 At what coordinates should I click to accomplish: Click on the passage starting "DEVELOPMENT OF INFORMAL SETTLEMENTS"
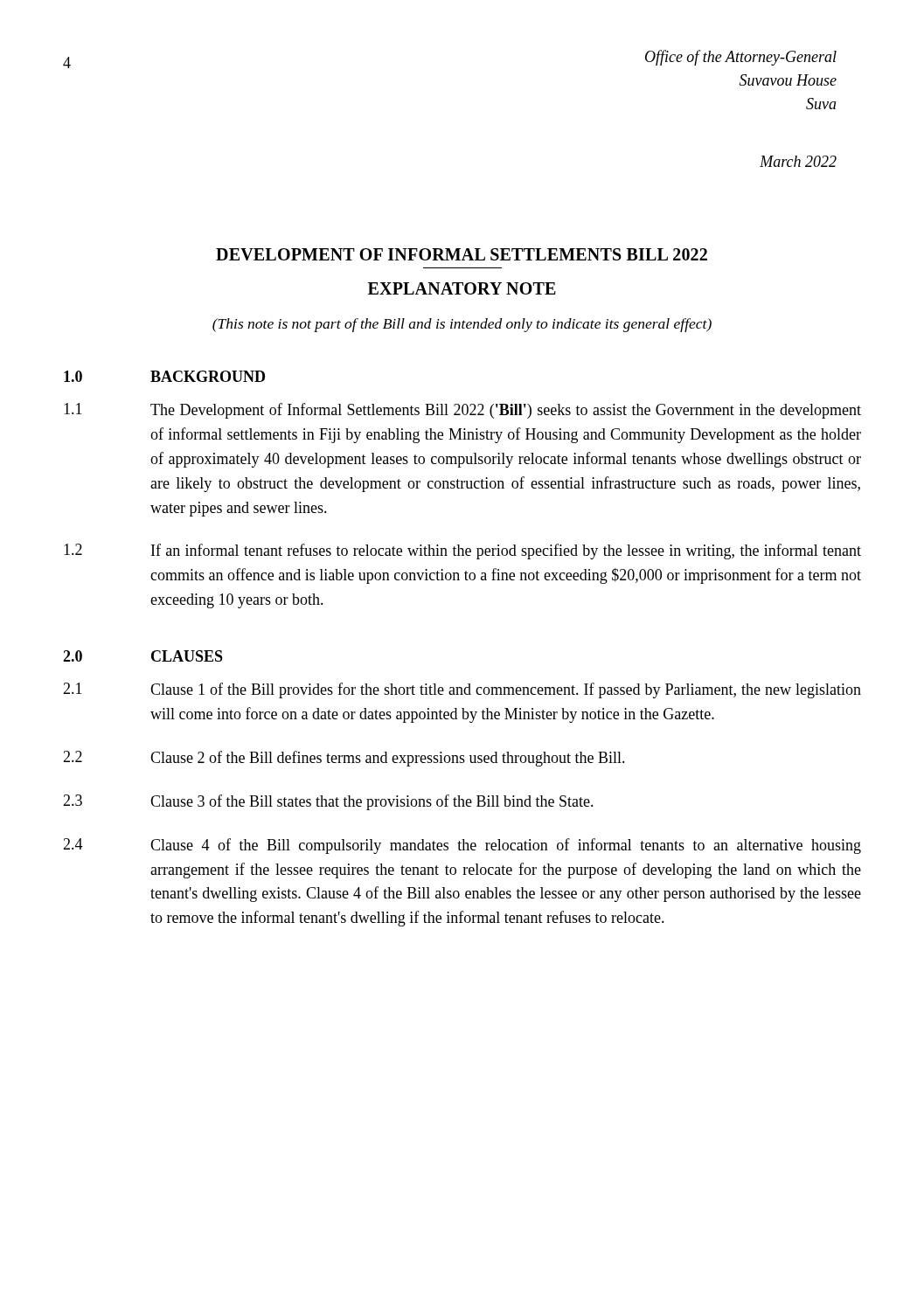[x=462, y=257]
